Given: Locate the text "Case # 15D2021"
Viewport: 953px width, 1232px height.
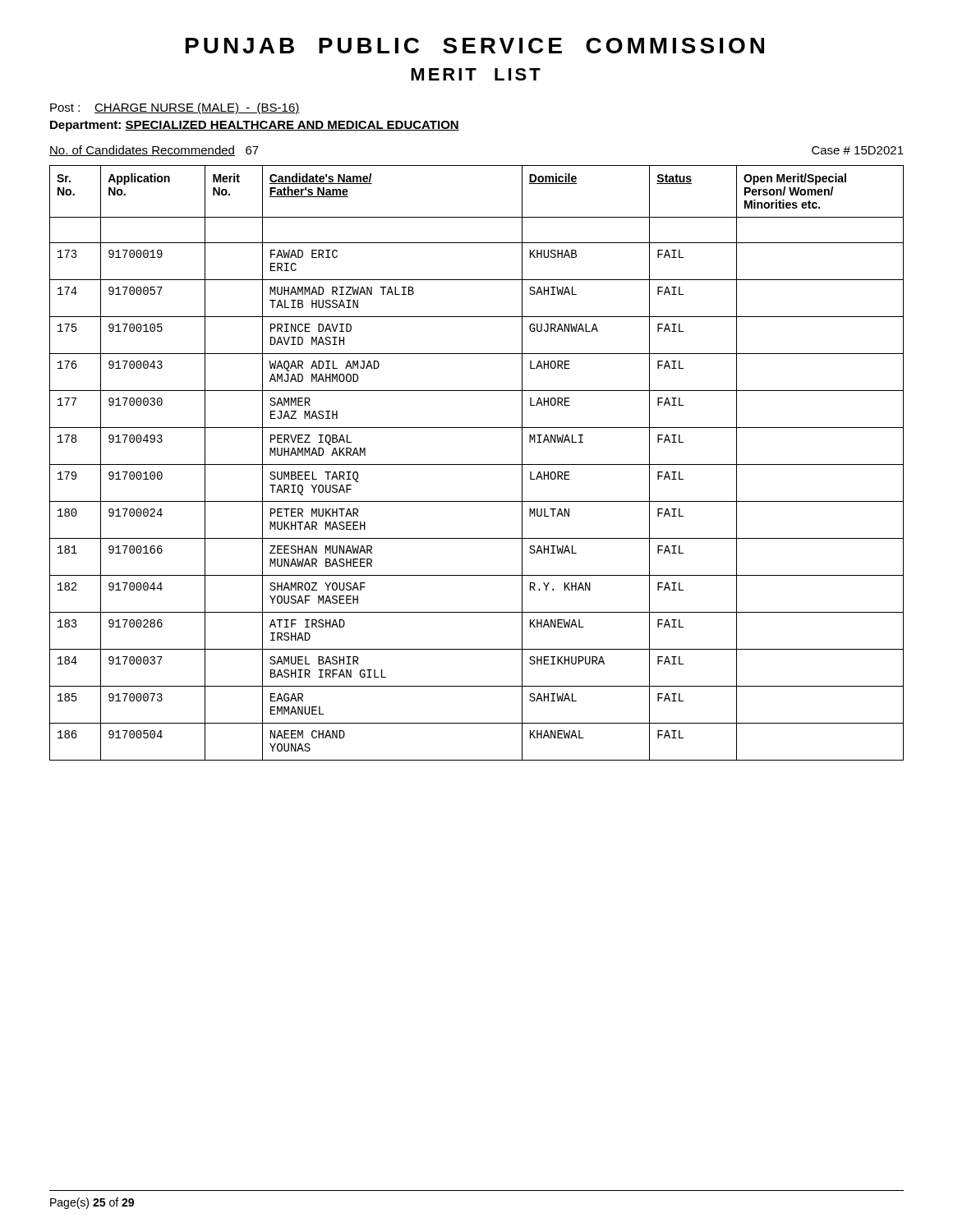Looking at the screenshot, I should (857, 150).
